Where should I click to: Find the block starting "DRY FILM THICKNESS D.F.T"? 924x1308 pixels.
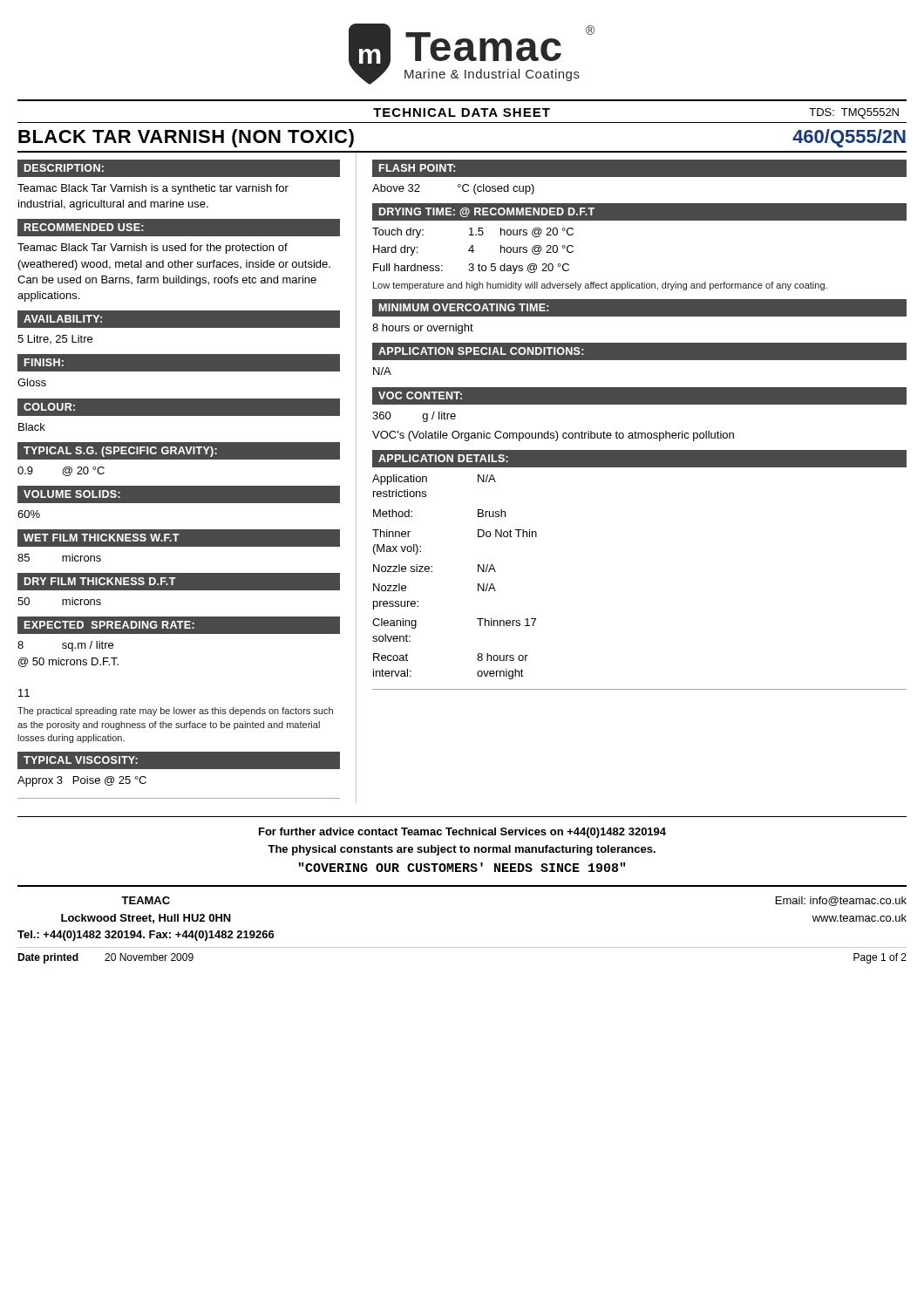[100, 582]
